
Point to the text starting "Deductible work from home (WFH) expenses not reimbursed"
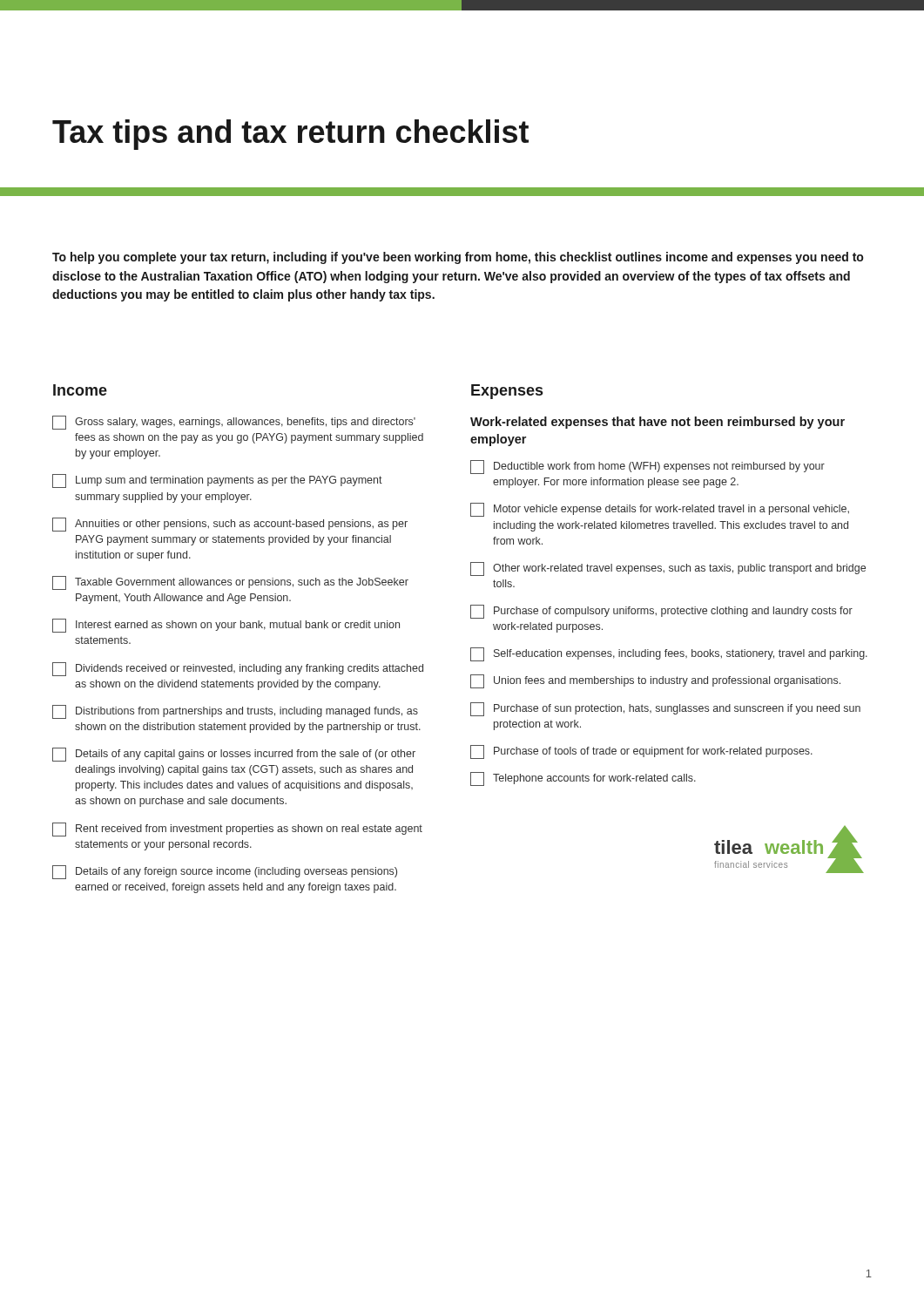[x=671, y=474]
